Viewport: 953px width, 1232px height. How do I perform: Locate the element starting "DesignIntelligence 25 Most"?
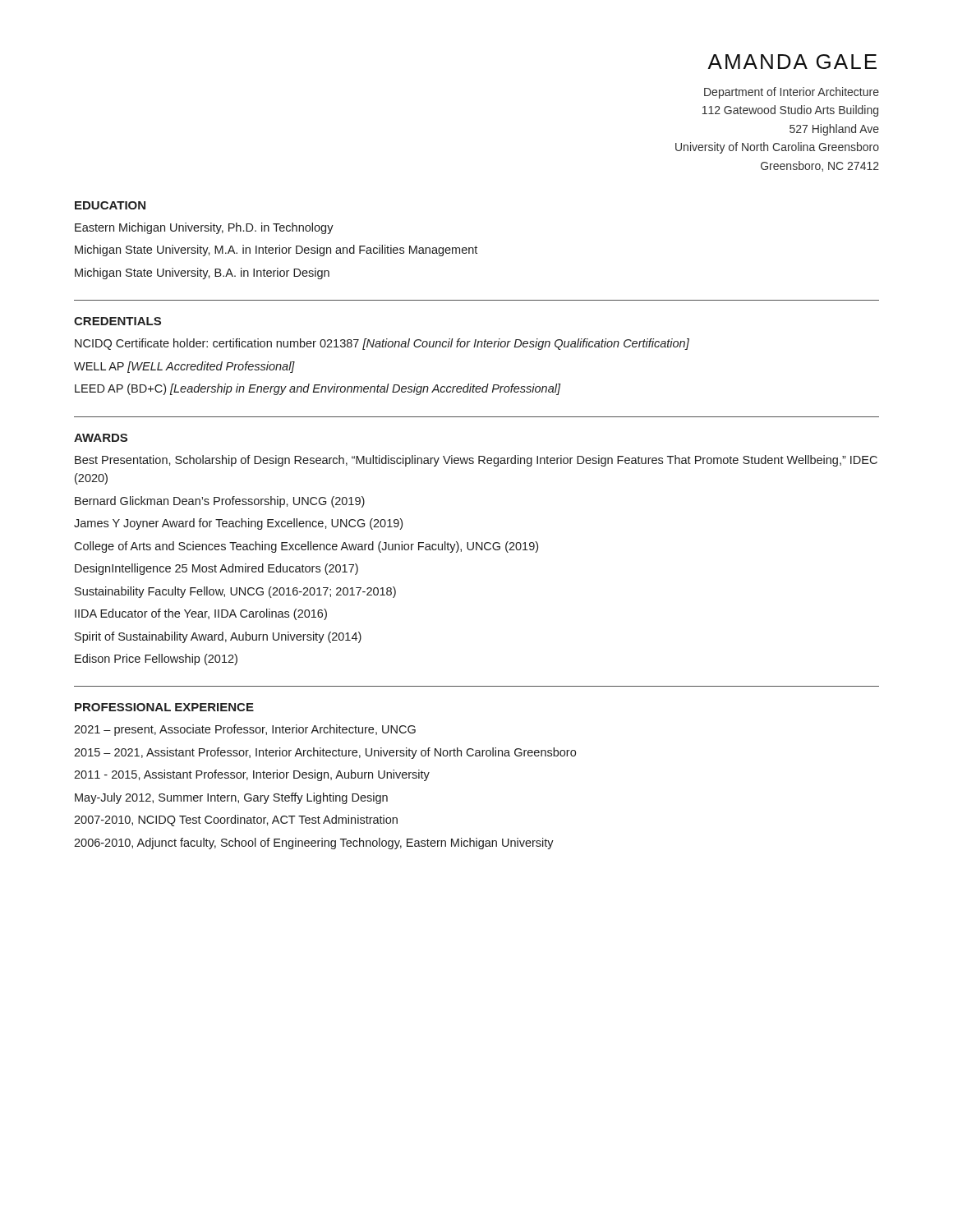tap(216, 568)
